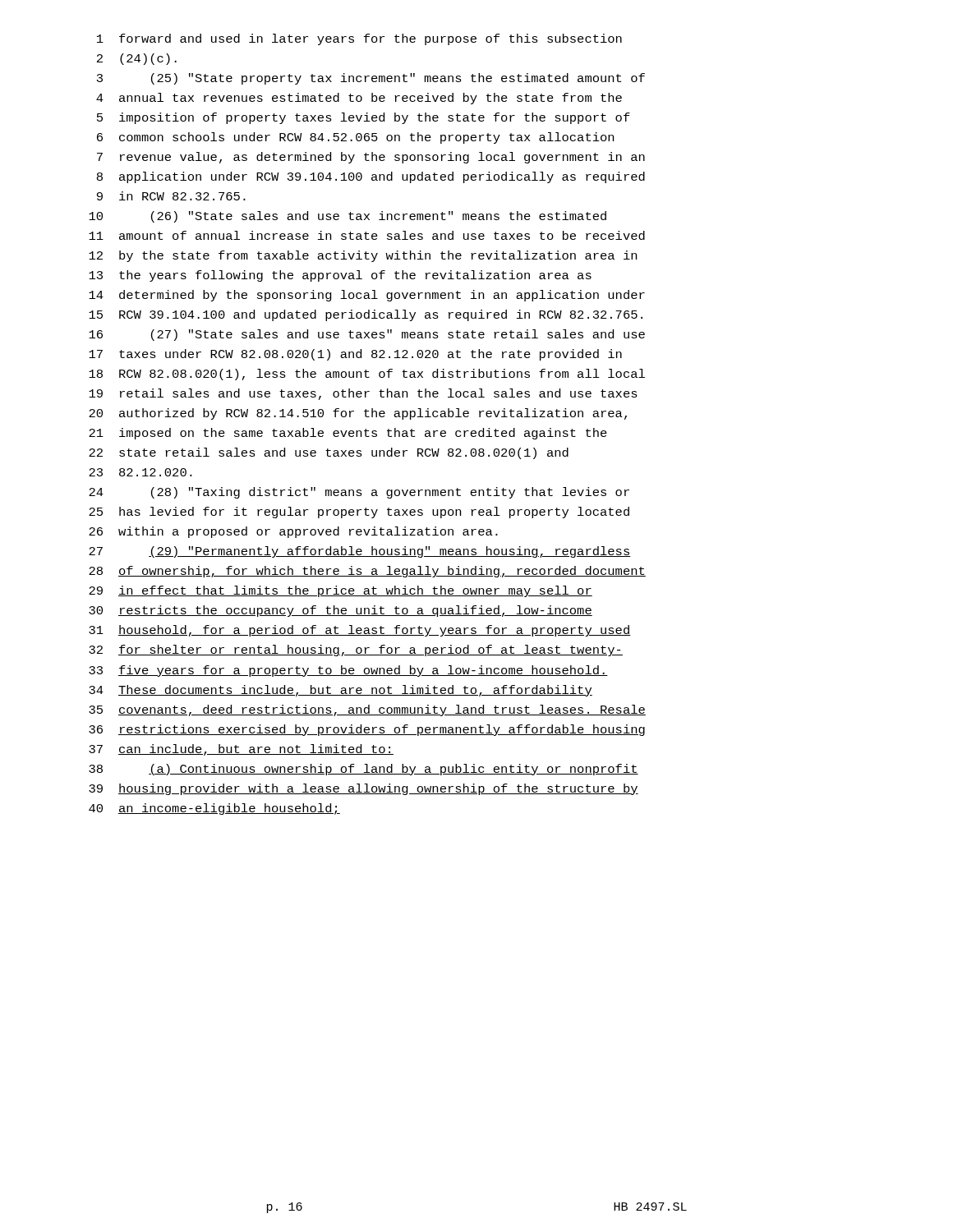The image size is (953, 1232).
Task: Find the block on this page that starts "21 imposed on"
Action: click(485, 434)
